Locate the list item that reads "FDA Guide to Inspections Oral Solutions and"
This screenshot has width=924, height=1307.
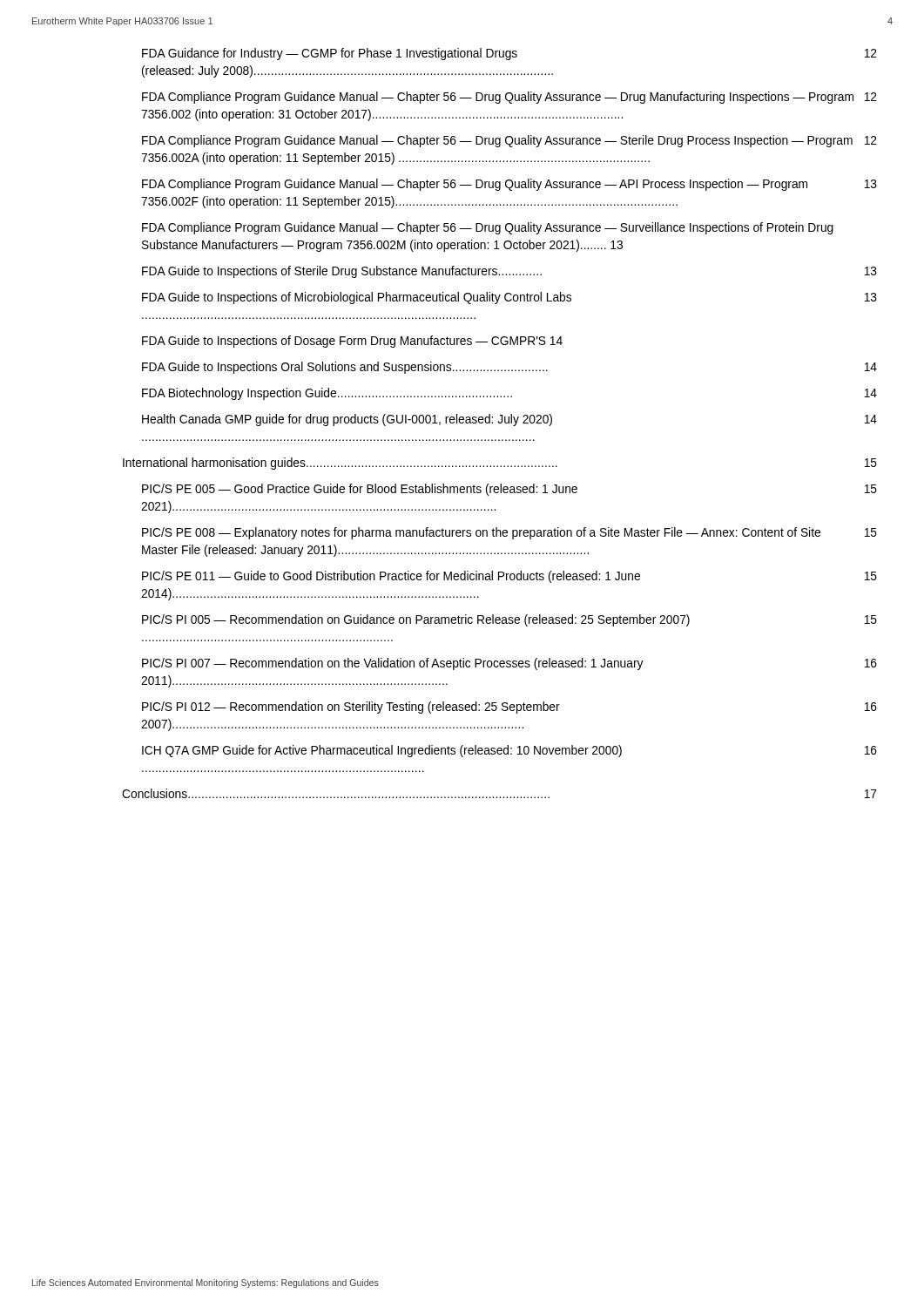(x=509, y=368)
